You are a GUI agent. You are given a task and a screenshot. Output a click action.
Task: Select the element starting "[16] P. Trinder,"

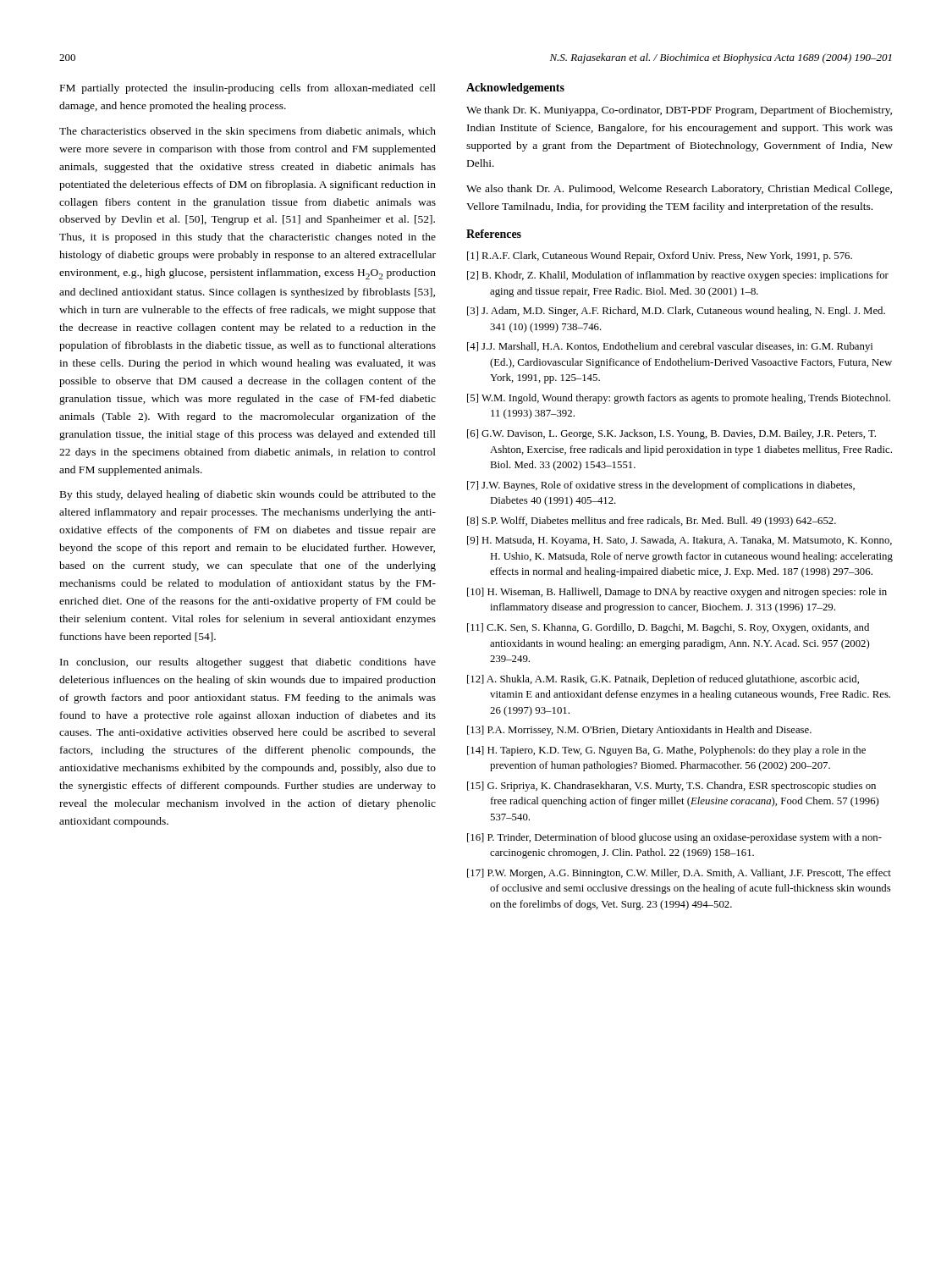pos(674,845)
